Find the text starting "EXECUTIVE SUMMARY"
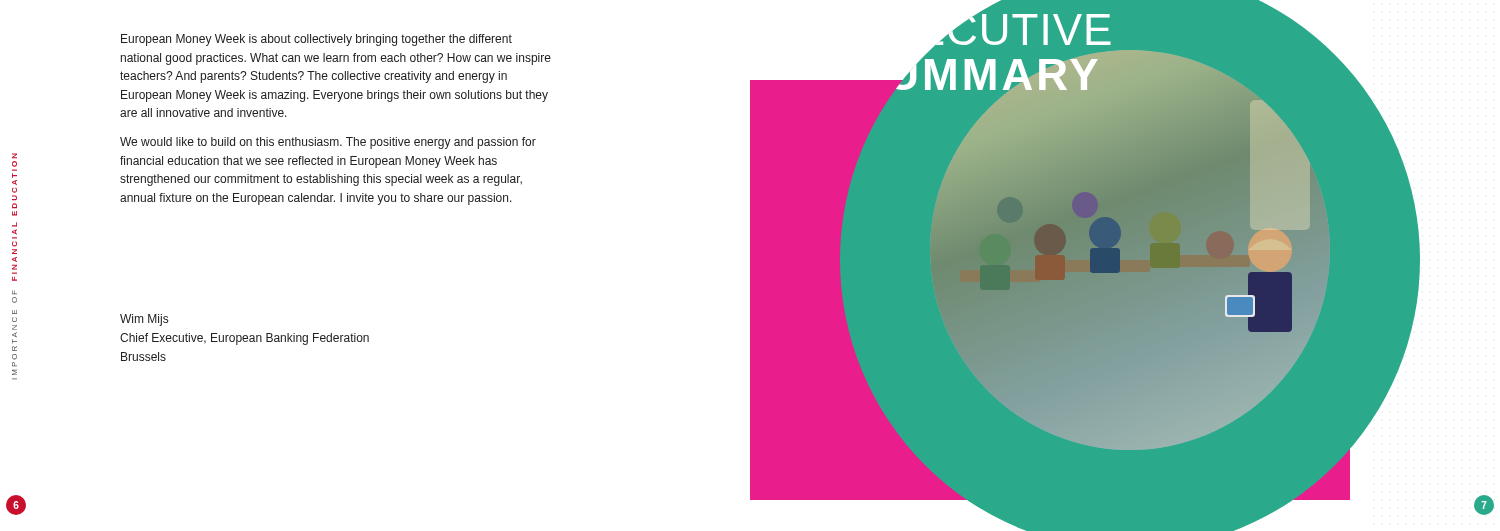This screenshot has width=1500, height=531. coord(1050,50)
